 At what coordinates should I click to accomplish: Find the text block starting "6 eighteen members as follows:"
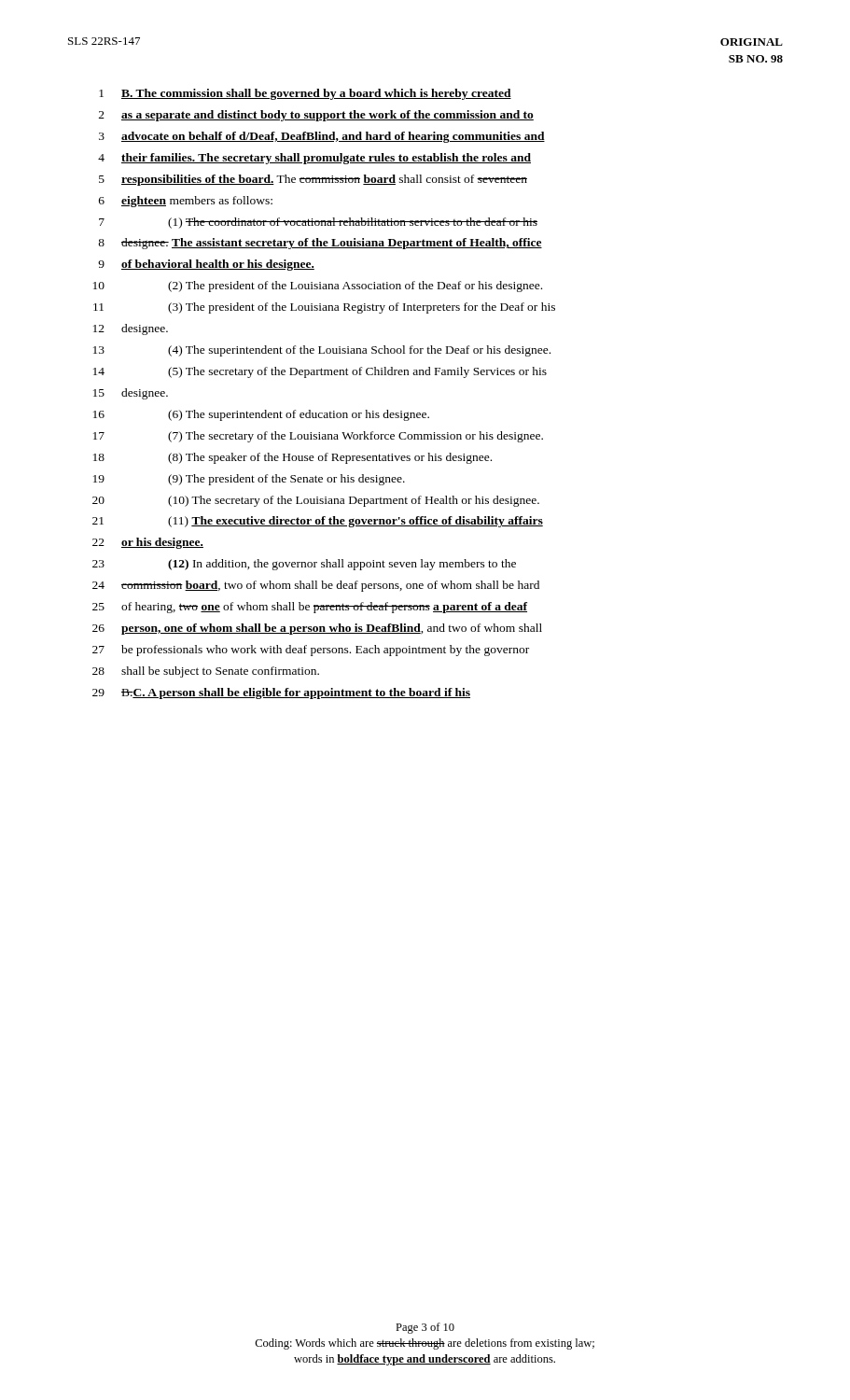click(186, 202)
